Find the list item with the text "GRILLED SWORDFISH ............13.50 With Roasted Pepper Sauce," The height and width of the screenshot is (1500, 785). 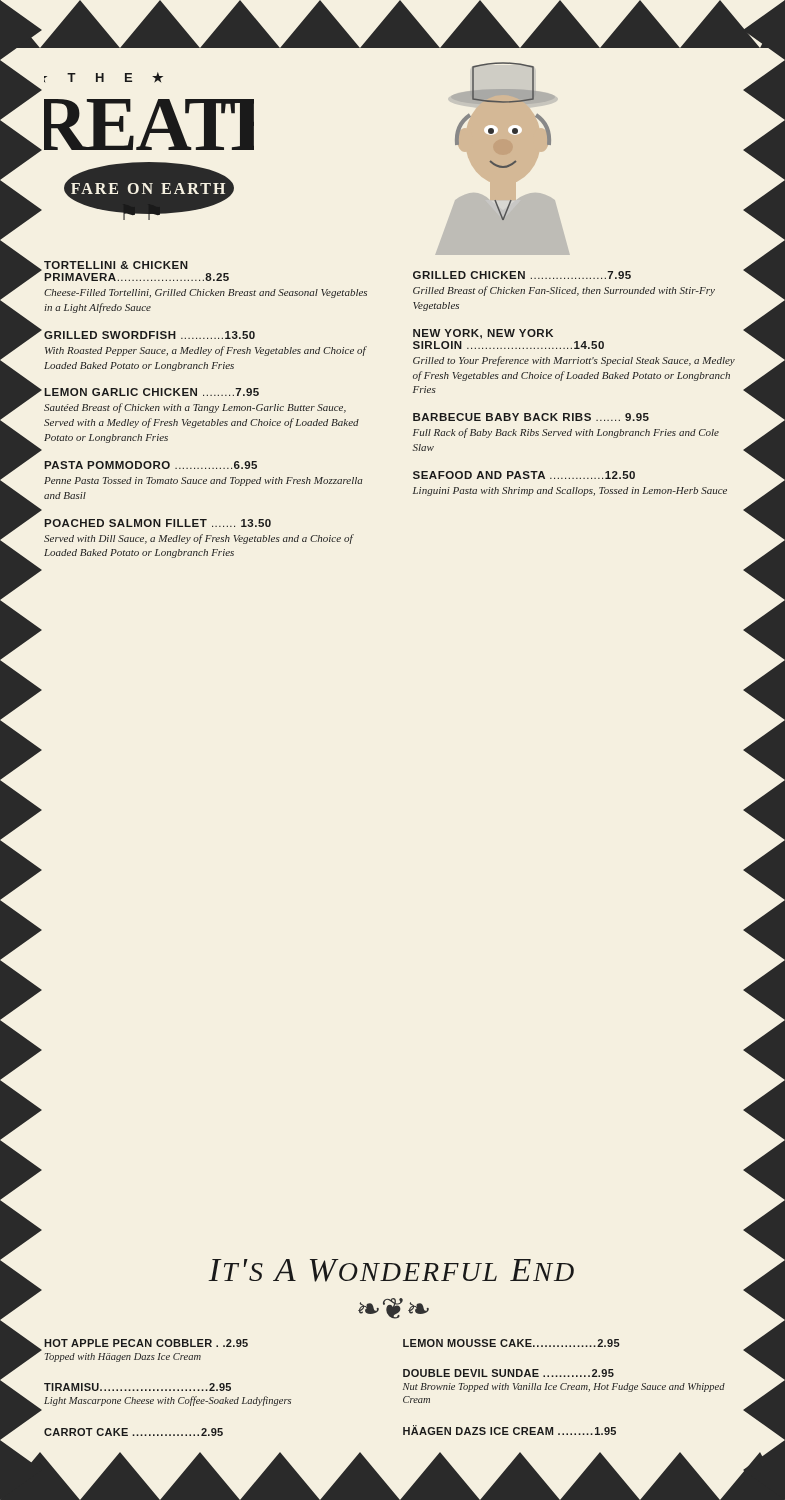point(208,350)
